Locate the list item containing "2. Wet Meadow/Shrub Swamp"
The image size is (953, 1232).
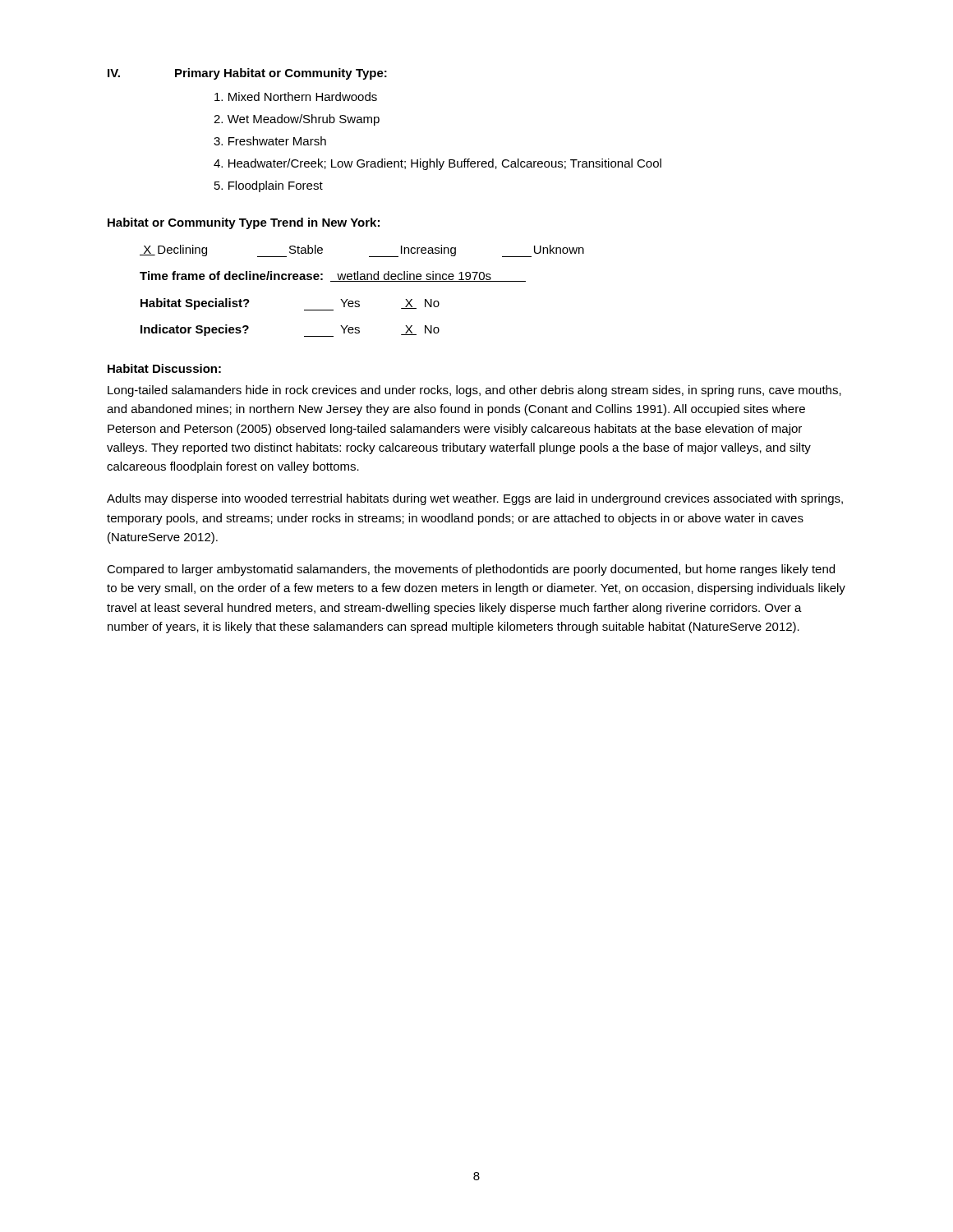point(297,119)
